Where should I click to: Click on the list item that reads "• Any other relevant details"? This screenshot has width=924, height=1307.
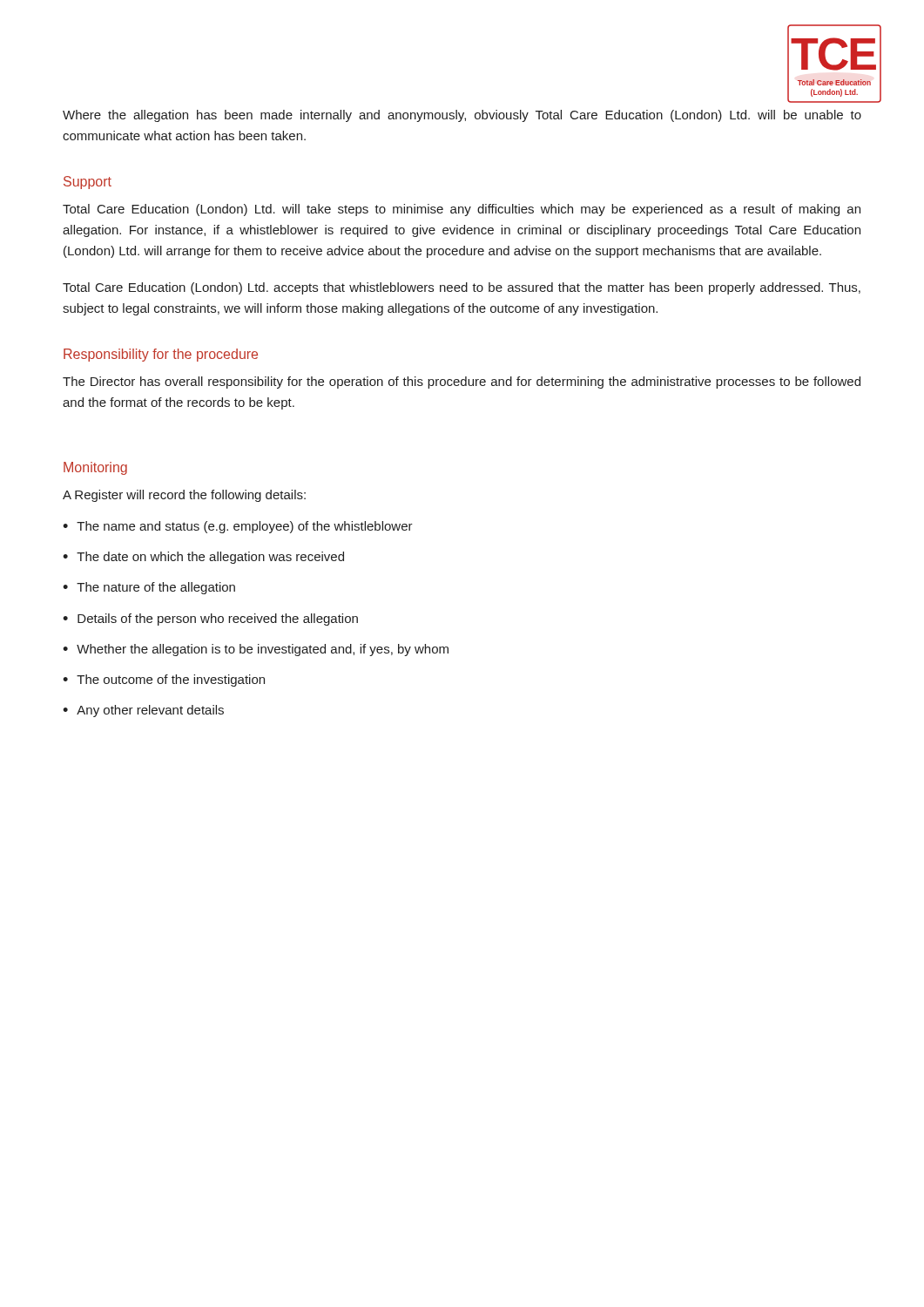click(x=144, y=711)
